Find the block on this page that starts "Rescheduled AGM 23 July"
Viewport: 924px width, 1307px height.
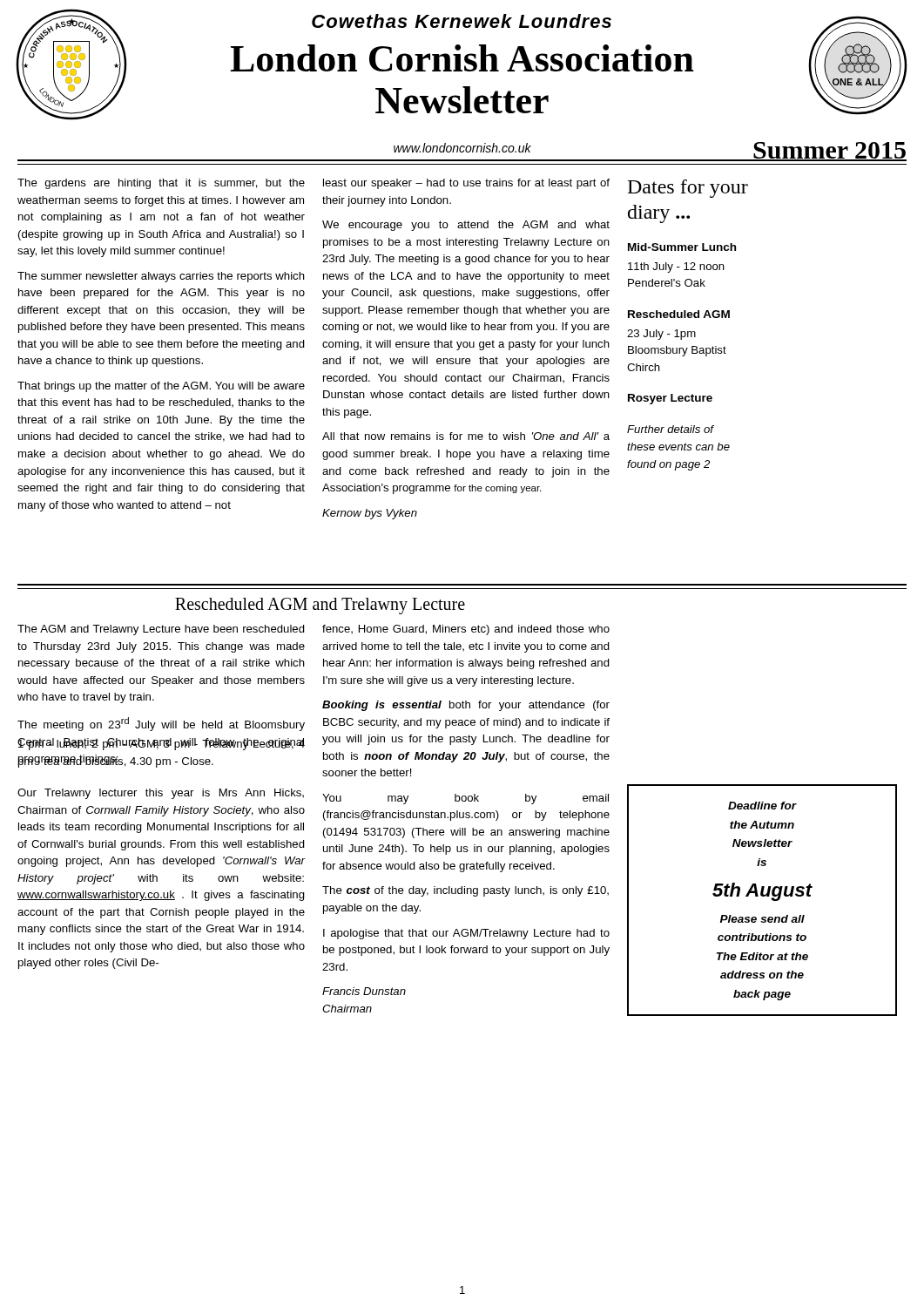(x=679, y=314)
